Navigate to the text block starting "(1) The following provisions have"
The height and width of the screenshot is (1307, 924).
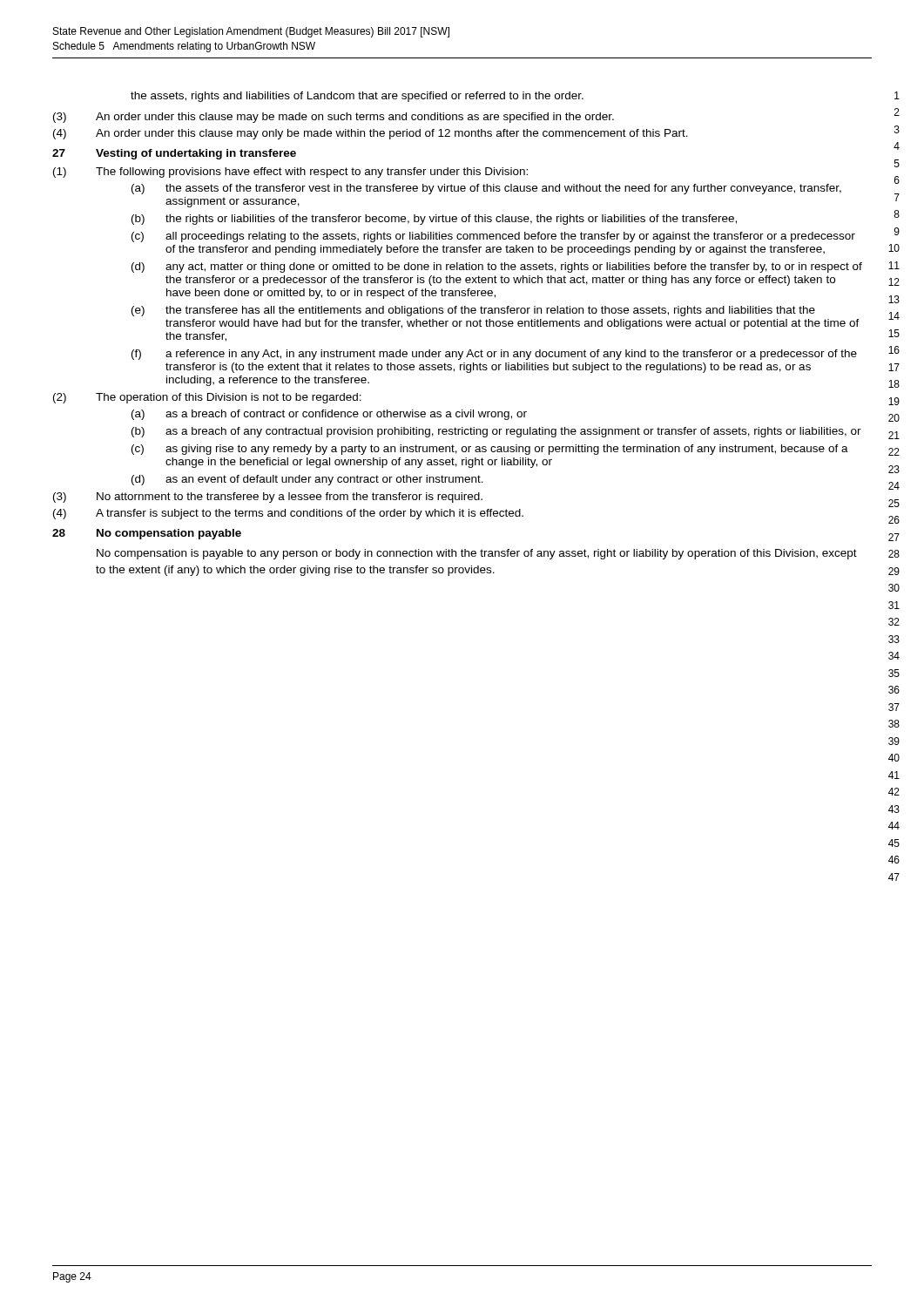click(462, 171)
